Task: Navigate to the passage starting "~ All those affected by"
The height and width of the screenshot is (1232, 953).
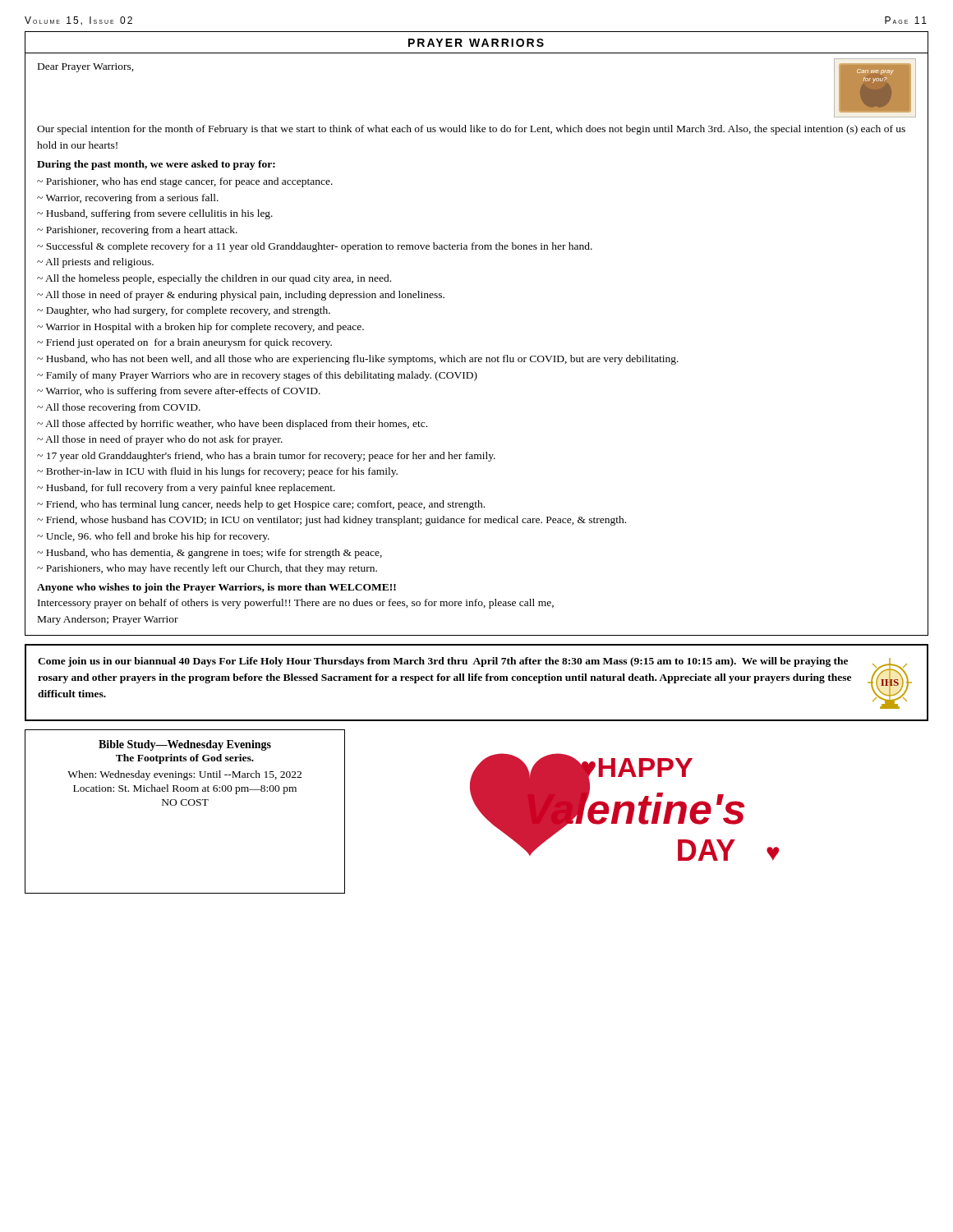Action: 233,423
